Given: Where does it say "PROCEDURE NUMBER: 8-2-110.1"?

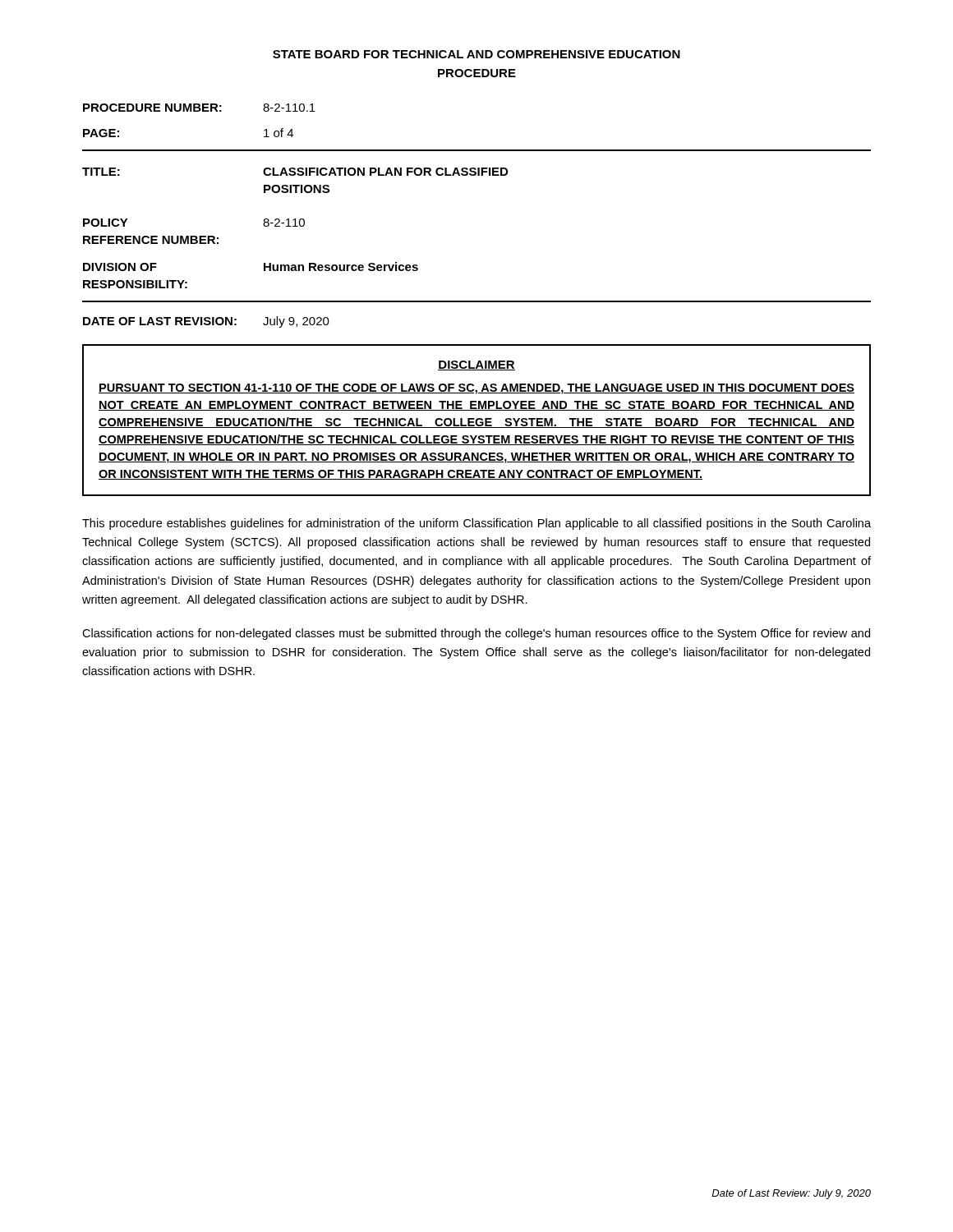Looking at the screenshot, I should [x=199, y=107].
